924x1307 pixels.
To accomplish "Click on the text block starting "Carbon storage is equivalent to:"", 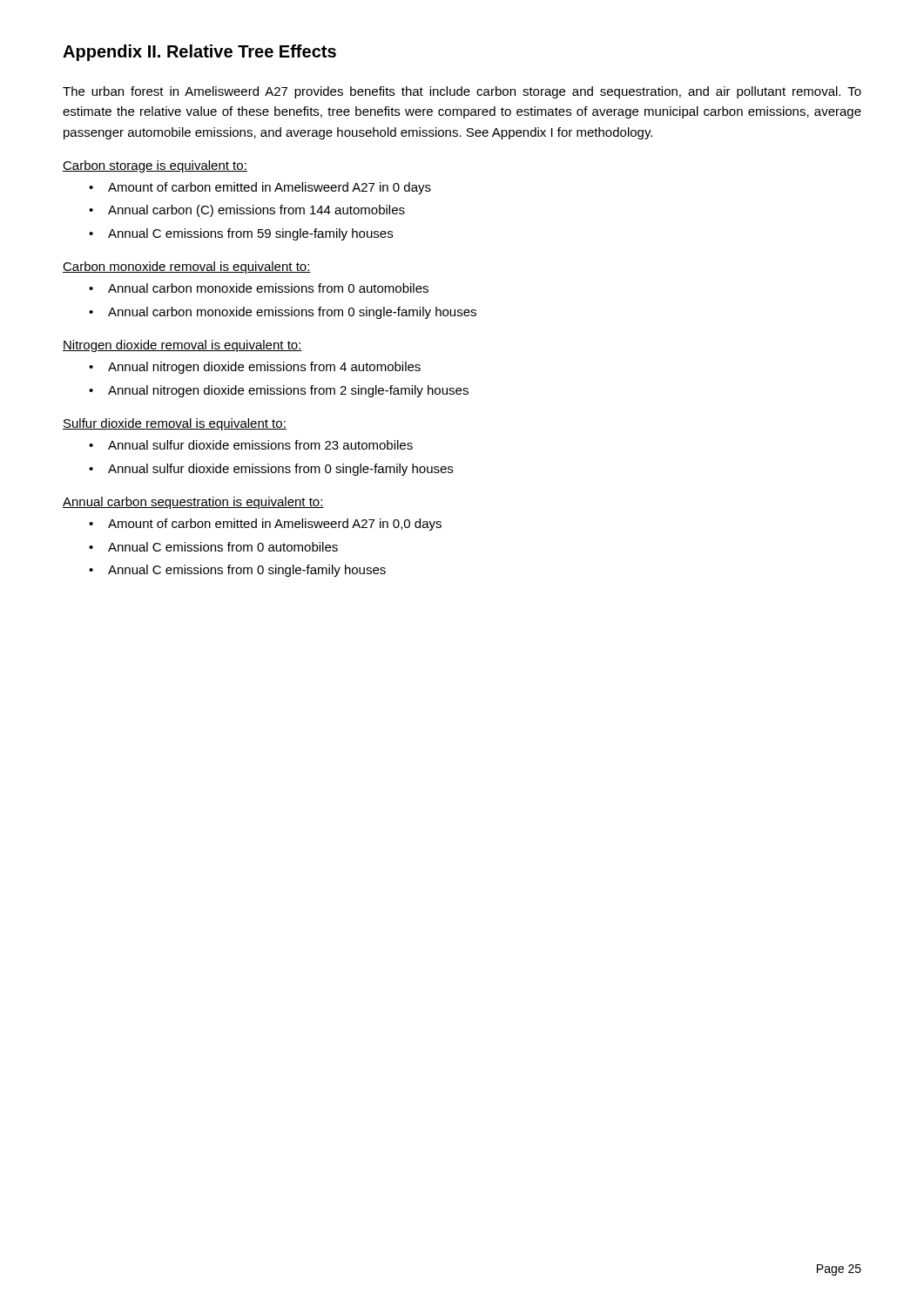I will click(155, 166).
